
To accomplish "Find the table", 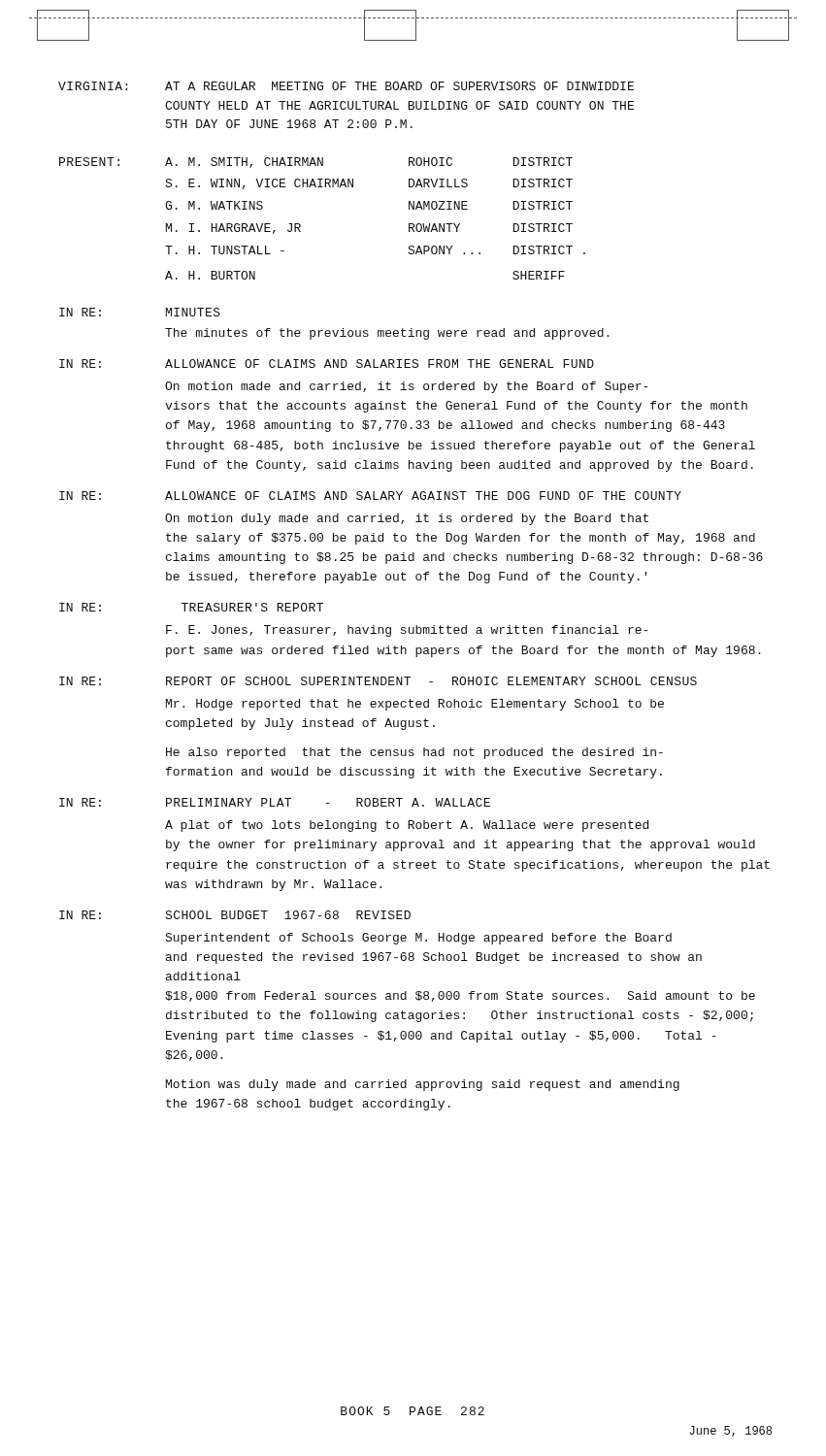I will coord(418,220).
